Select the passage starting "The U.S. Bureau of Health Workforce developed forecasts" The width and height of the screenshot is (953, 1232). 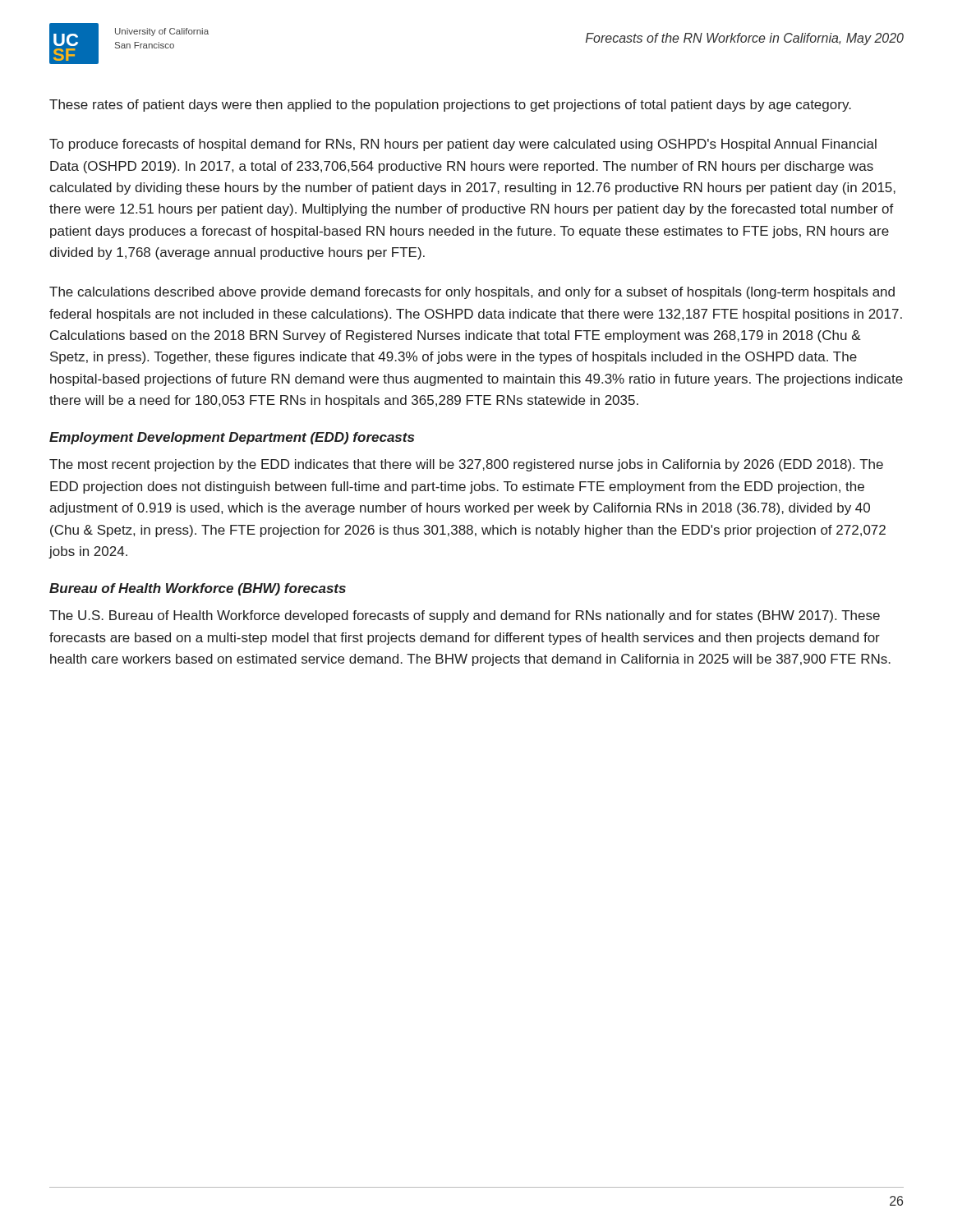pos(470,637)
